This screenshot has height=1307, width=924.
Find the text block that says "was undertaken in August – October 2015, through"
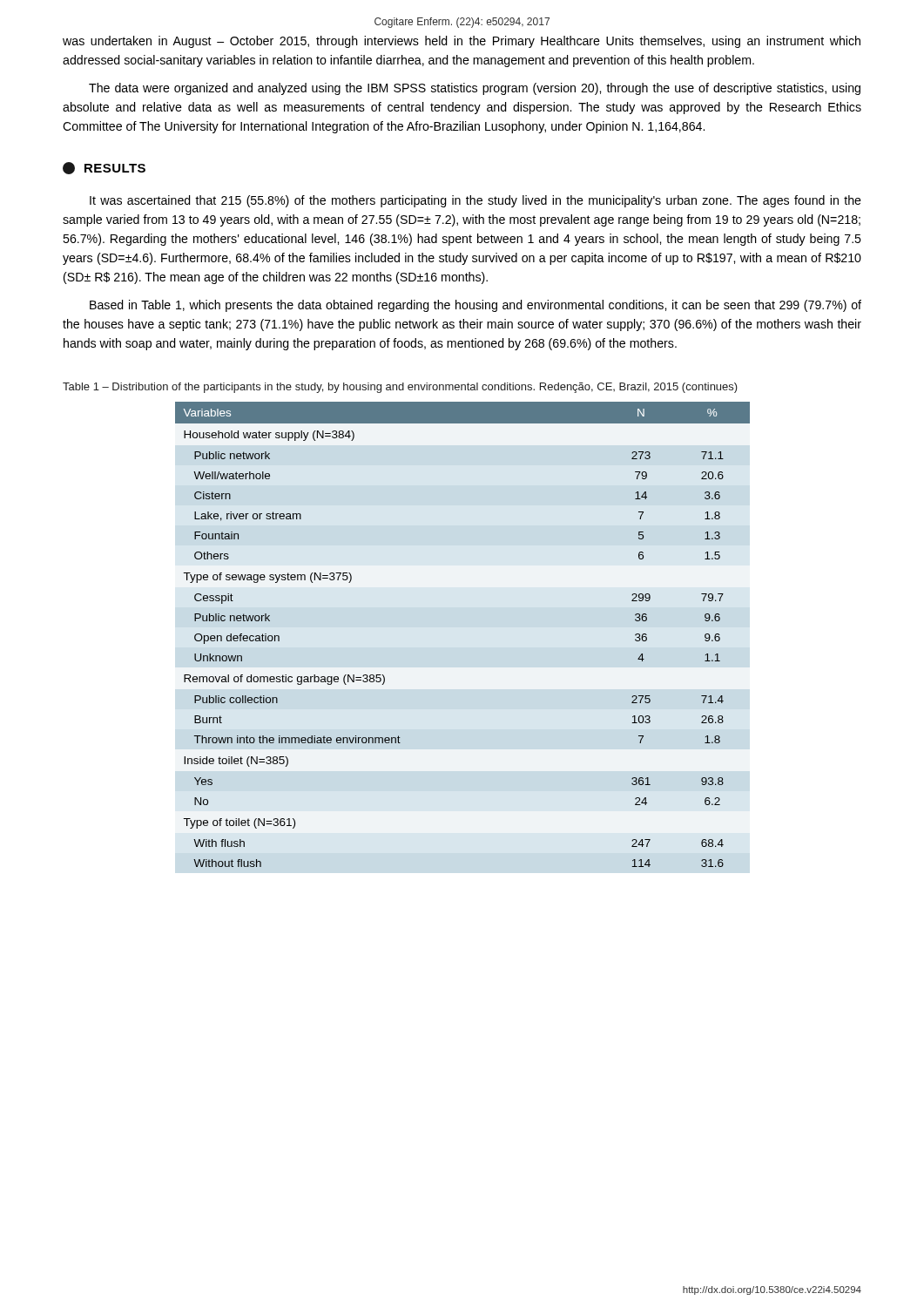coord(462,51)
